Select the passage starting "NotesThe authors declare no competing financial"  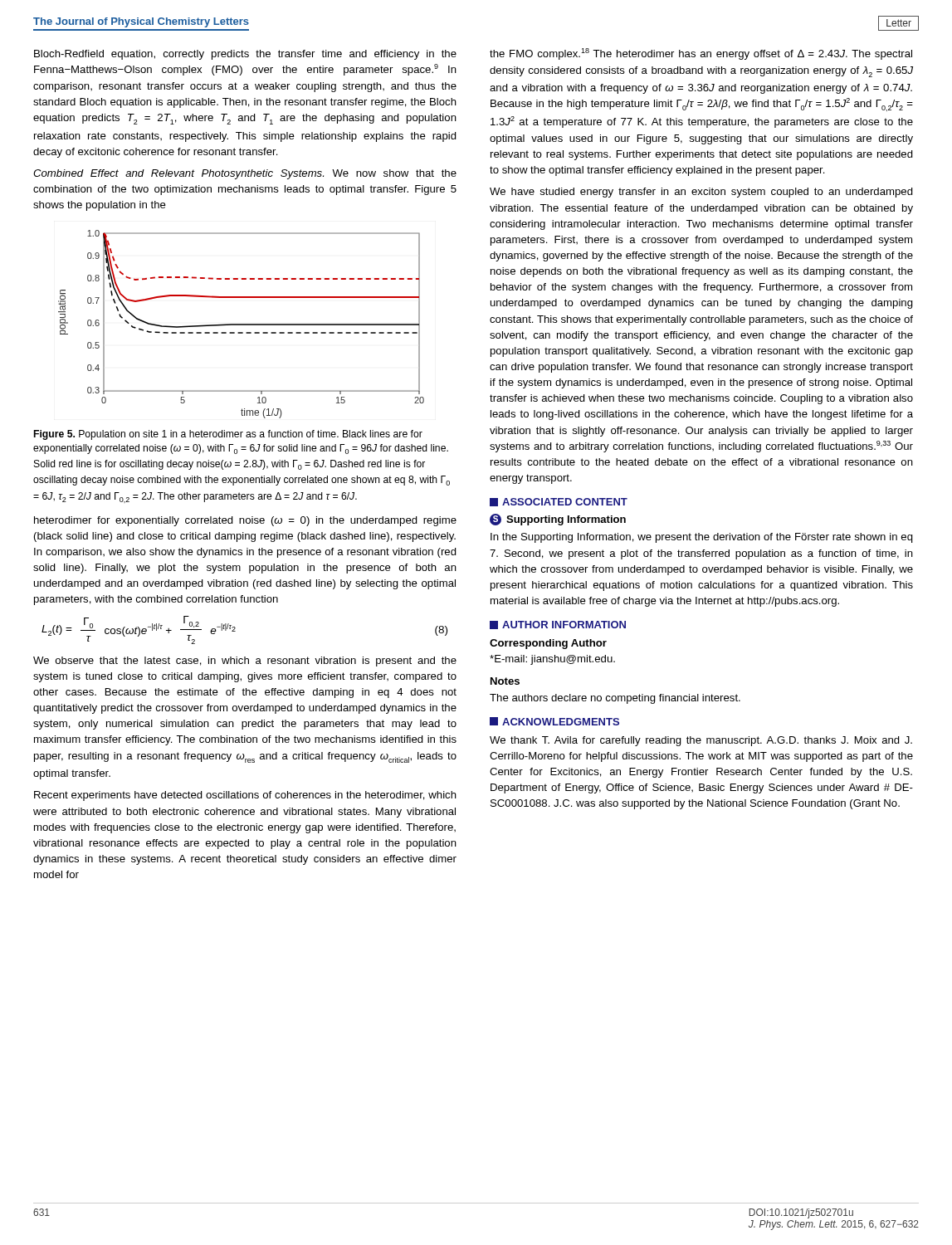[x=701, y=689]
